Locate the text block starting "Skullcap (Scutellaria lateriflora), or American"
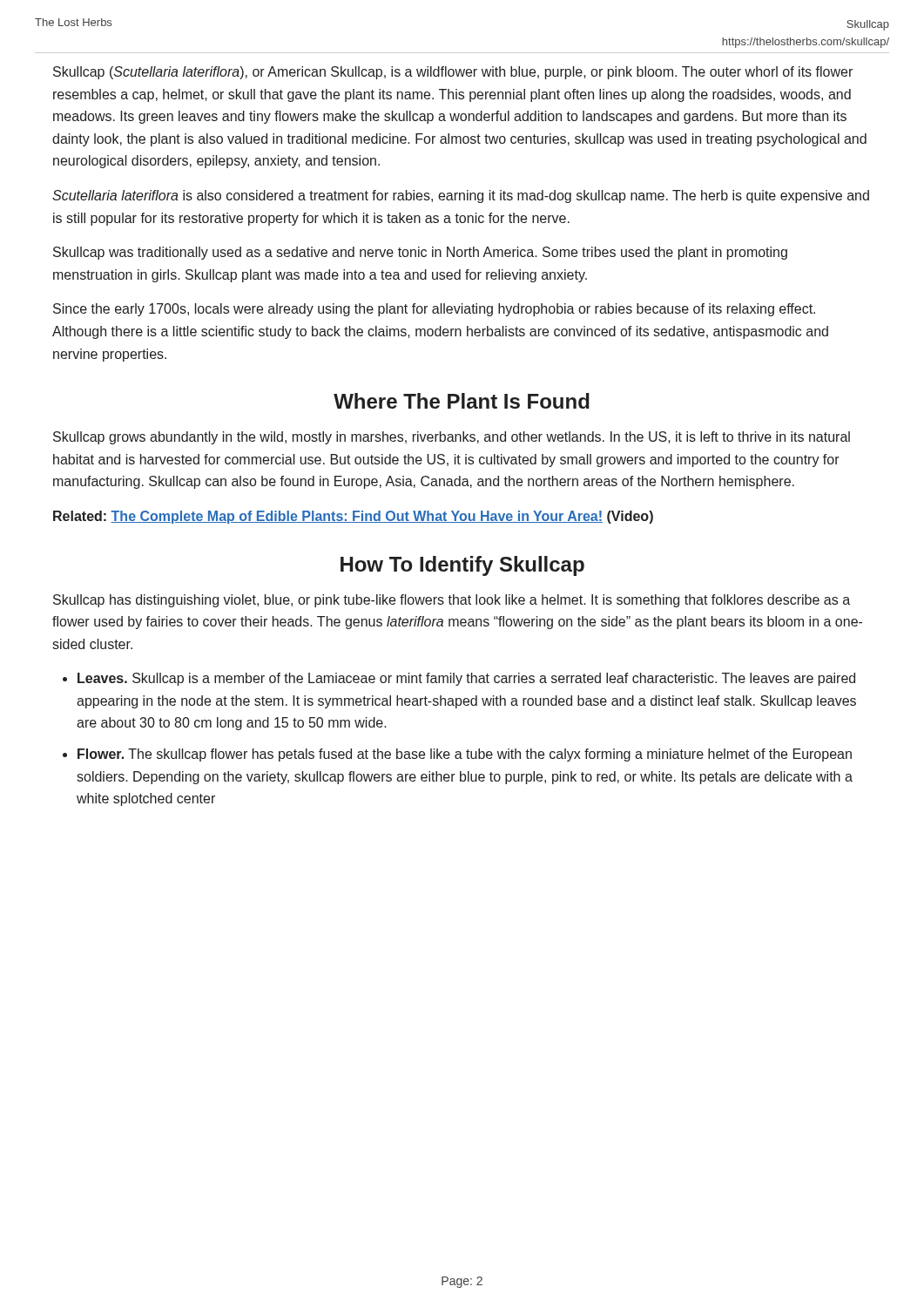 (x=462, y=117)
